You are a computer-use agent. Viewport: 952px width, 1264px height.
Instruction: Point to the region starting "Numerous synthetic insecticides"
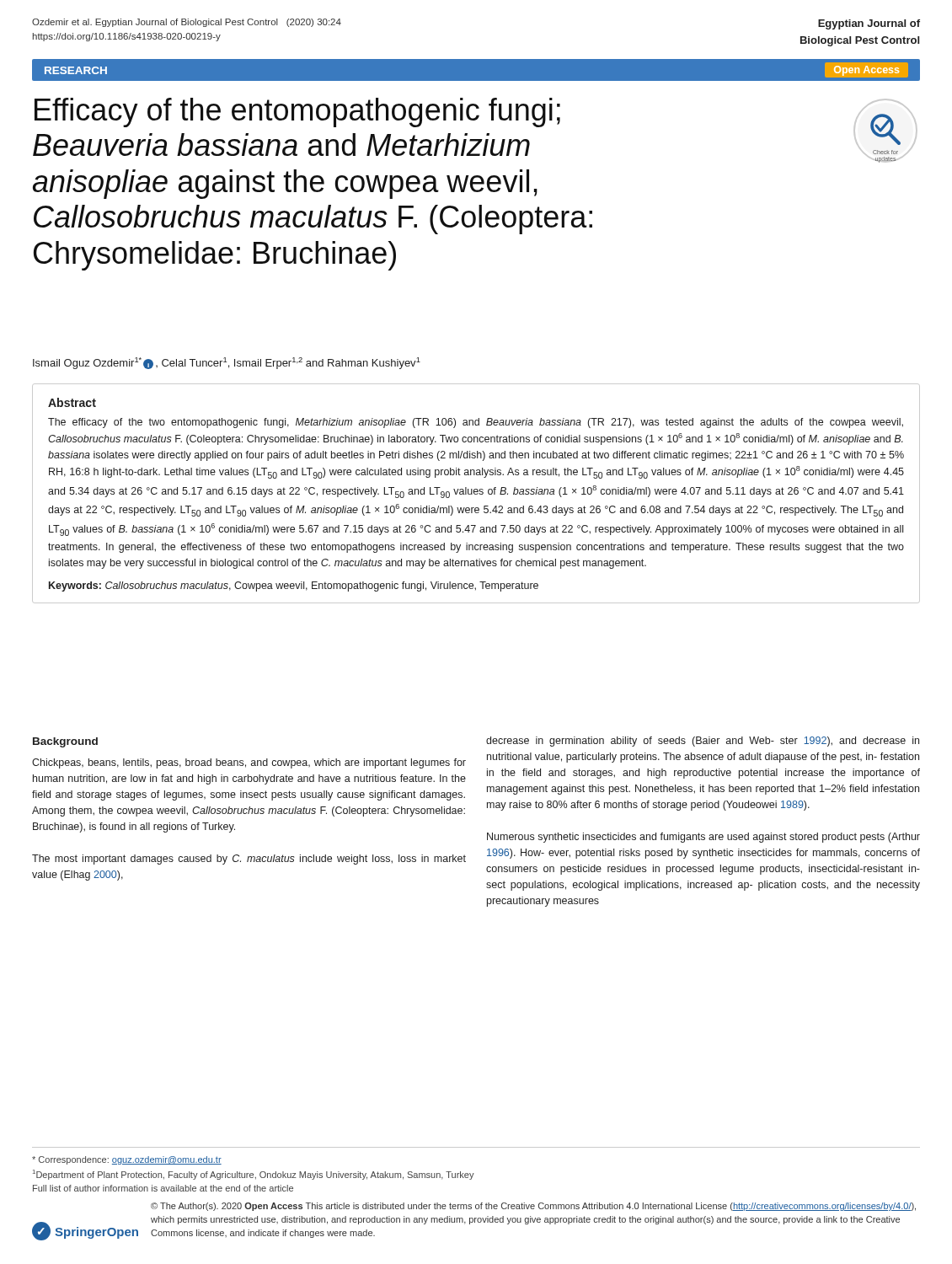[703, 869]
